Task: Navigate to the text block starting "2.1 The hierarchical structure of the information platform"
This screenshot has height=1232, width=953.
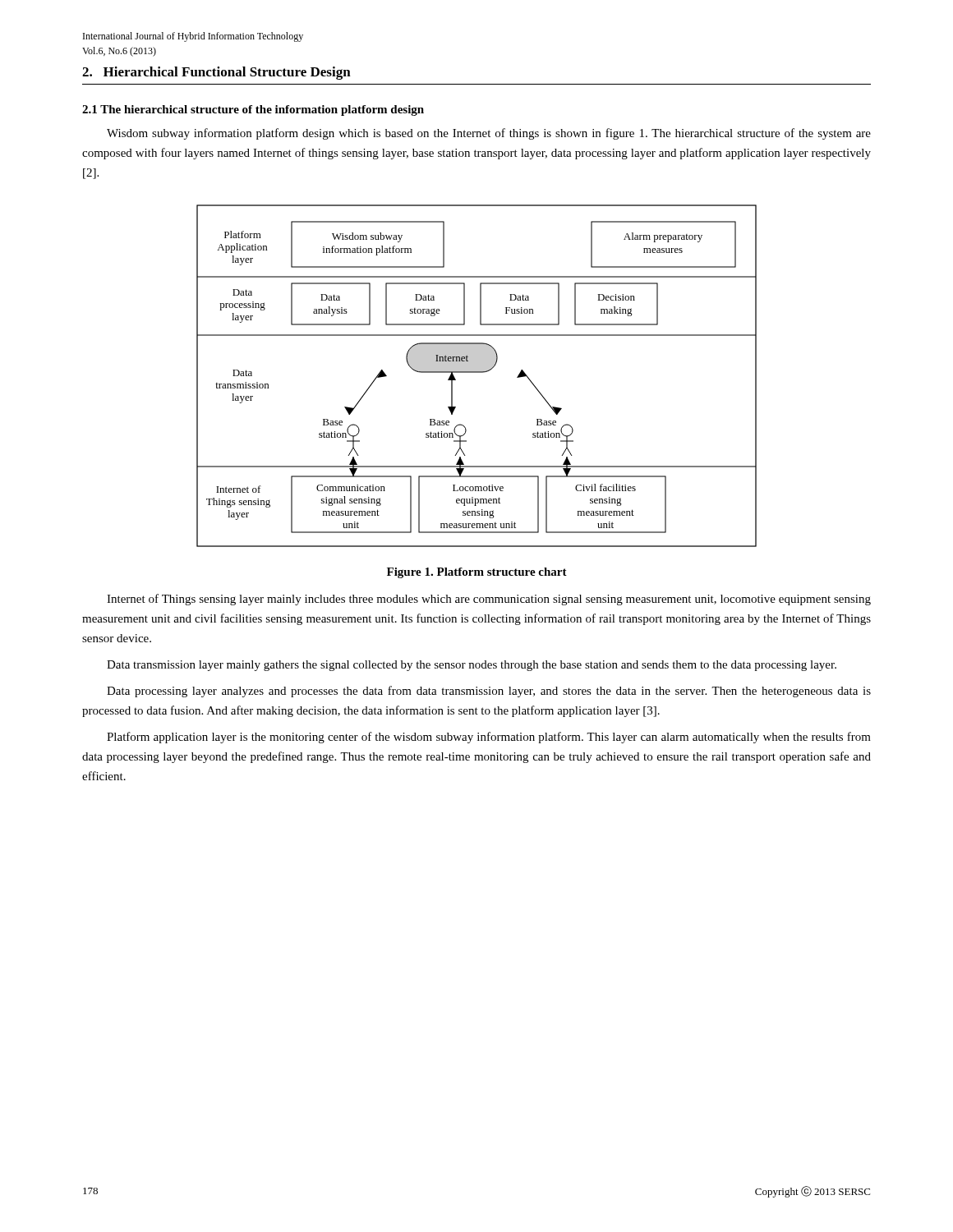Action: point(253,109)
